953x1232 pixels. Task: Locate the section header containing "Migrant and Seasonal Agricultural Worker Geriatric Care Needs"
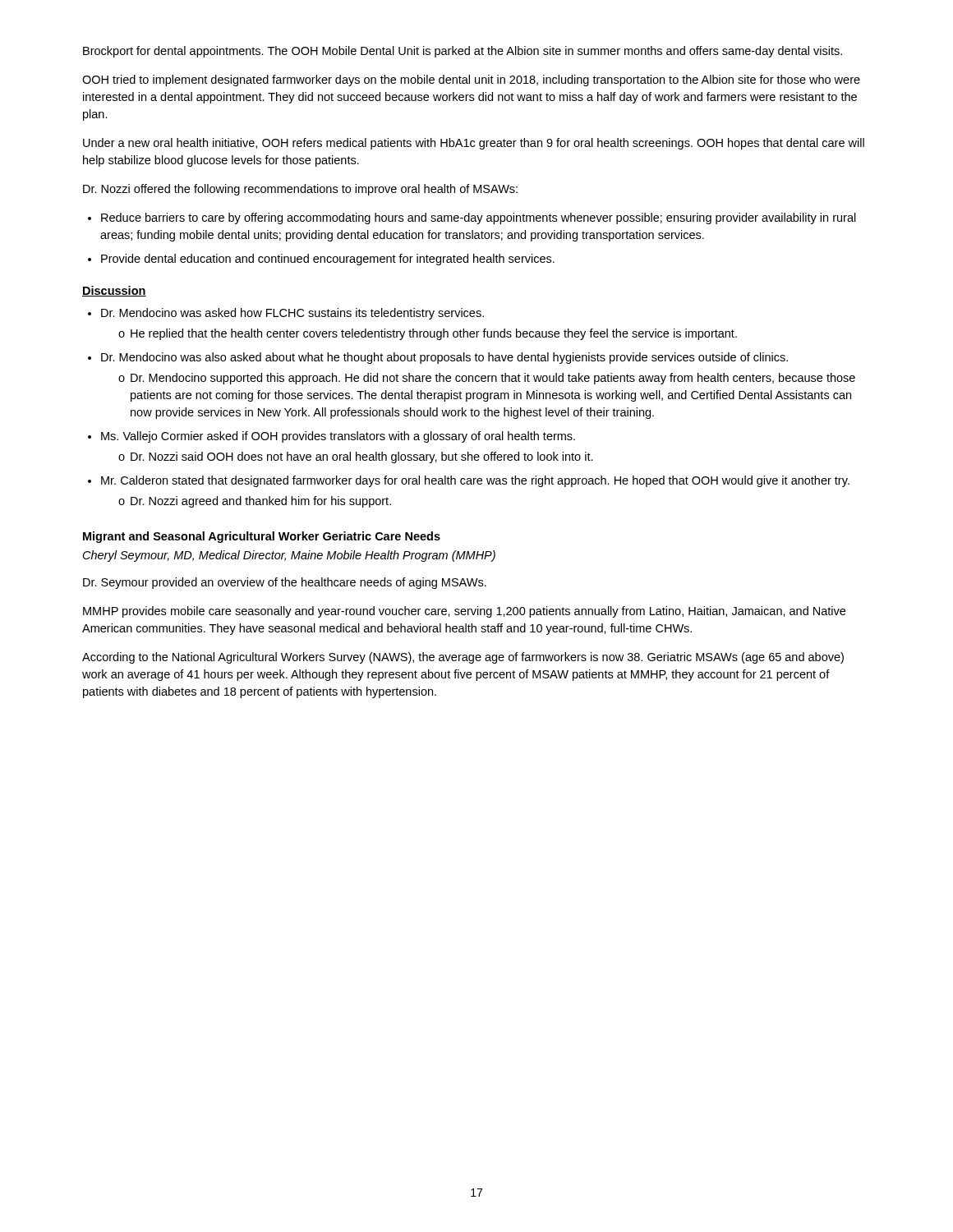pos(262,537)
